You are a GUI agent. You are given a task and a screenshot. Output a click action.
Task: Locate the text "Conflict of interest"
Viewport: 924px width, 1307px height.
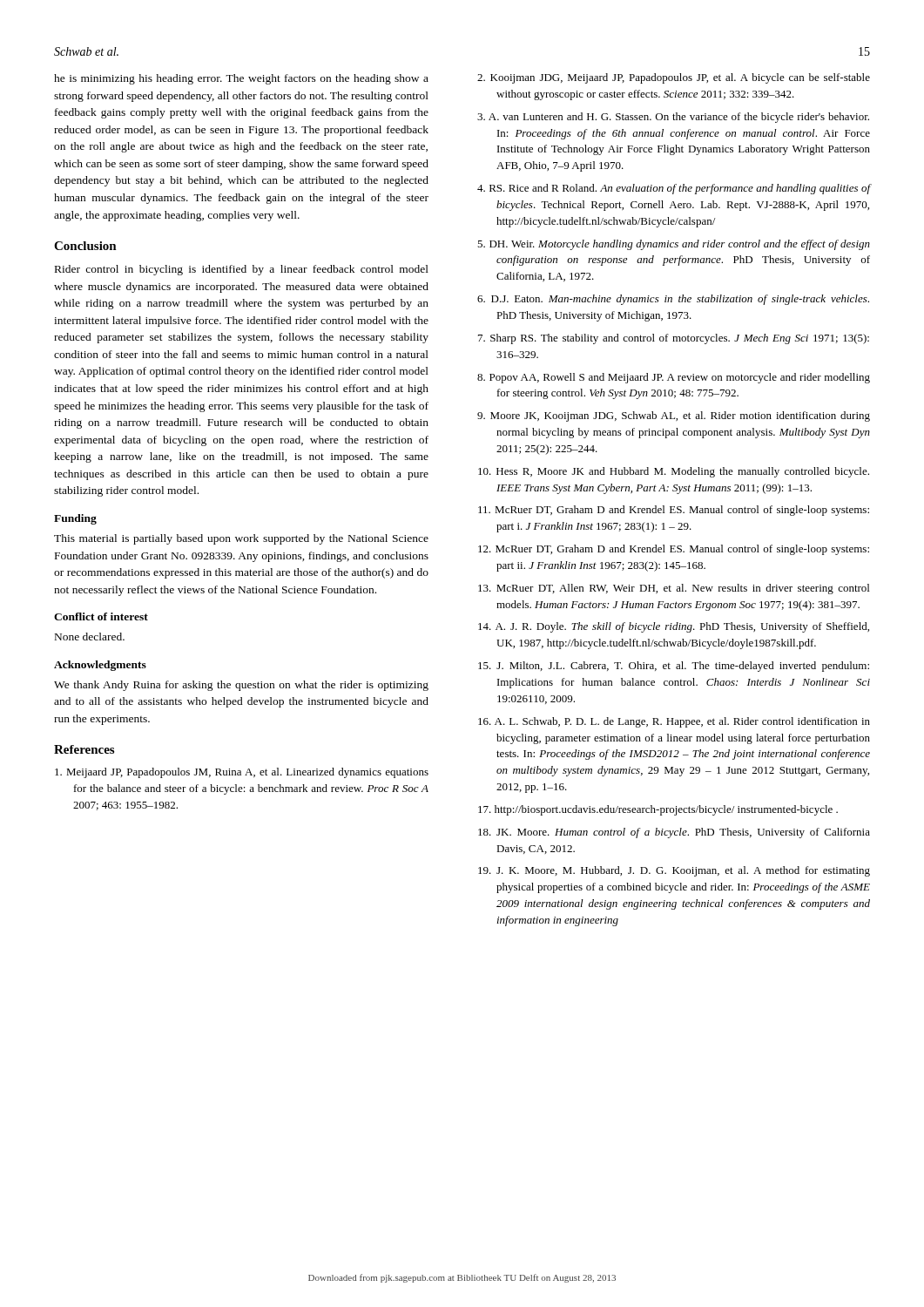pyautogui.click(x=101, y=617)
